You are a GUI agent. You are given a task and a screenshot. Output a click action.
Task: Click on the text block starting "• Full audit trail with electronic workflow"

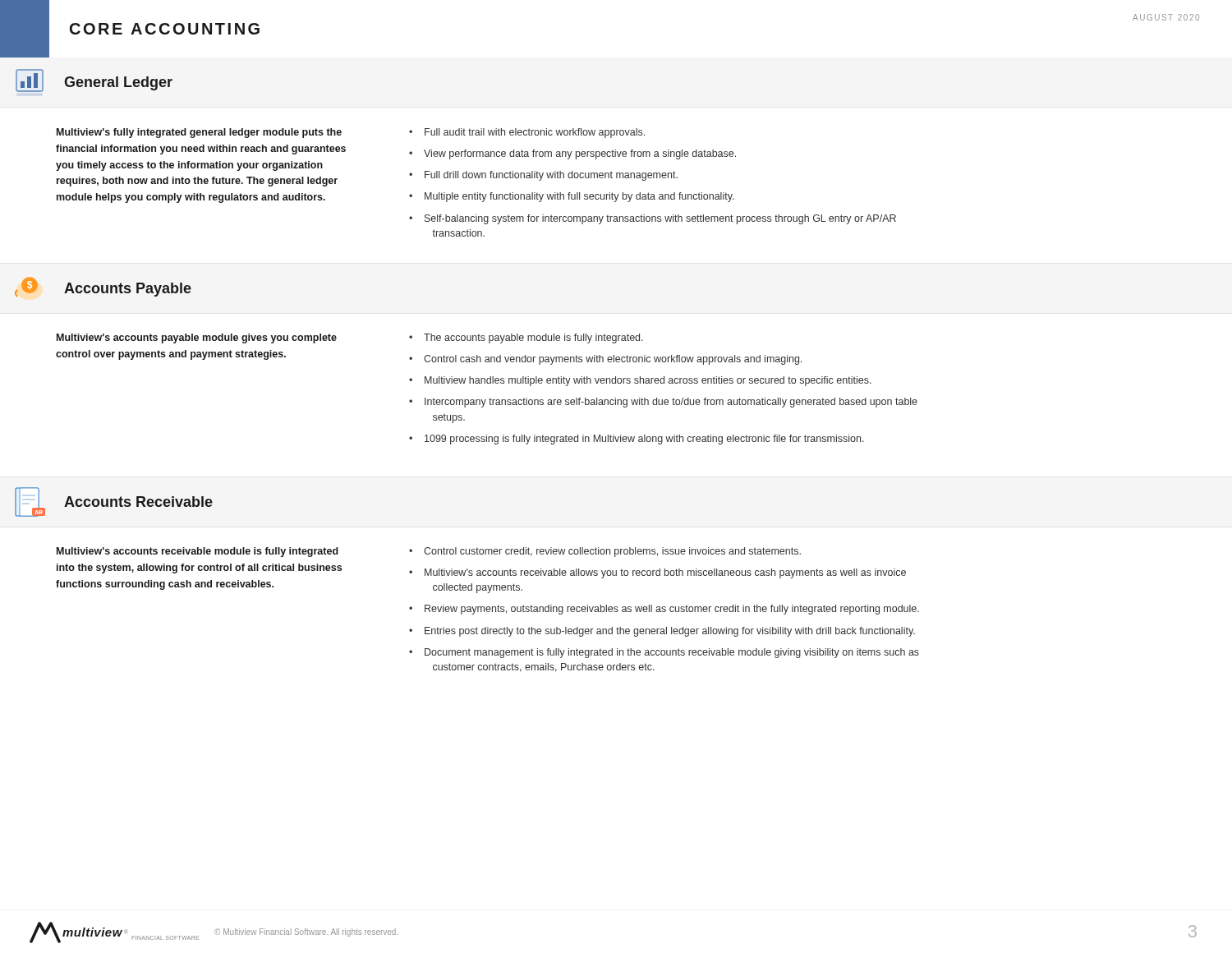tap(527, 132)
